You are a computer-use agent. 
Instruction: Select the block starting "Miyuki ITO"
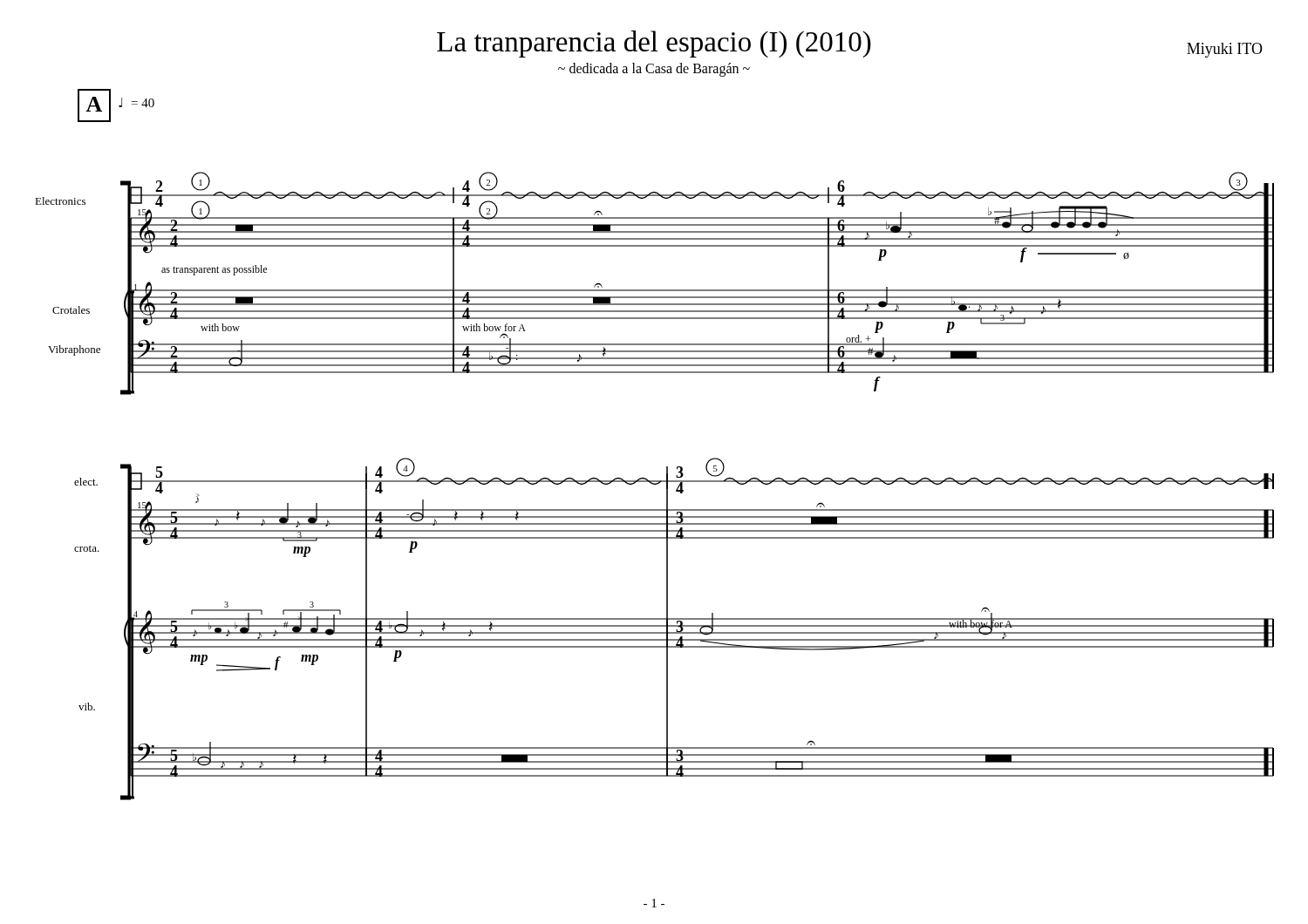(1225, 49)
